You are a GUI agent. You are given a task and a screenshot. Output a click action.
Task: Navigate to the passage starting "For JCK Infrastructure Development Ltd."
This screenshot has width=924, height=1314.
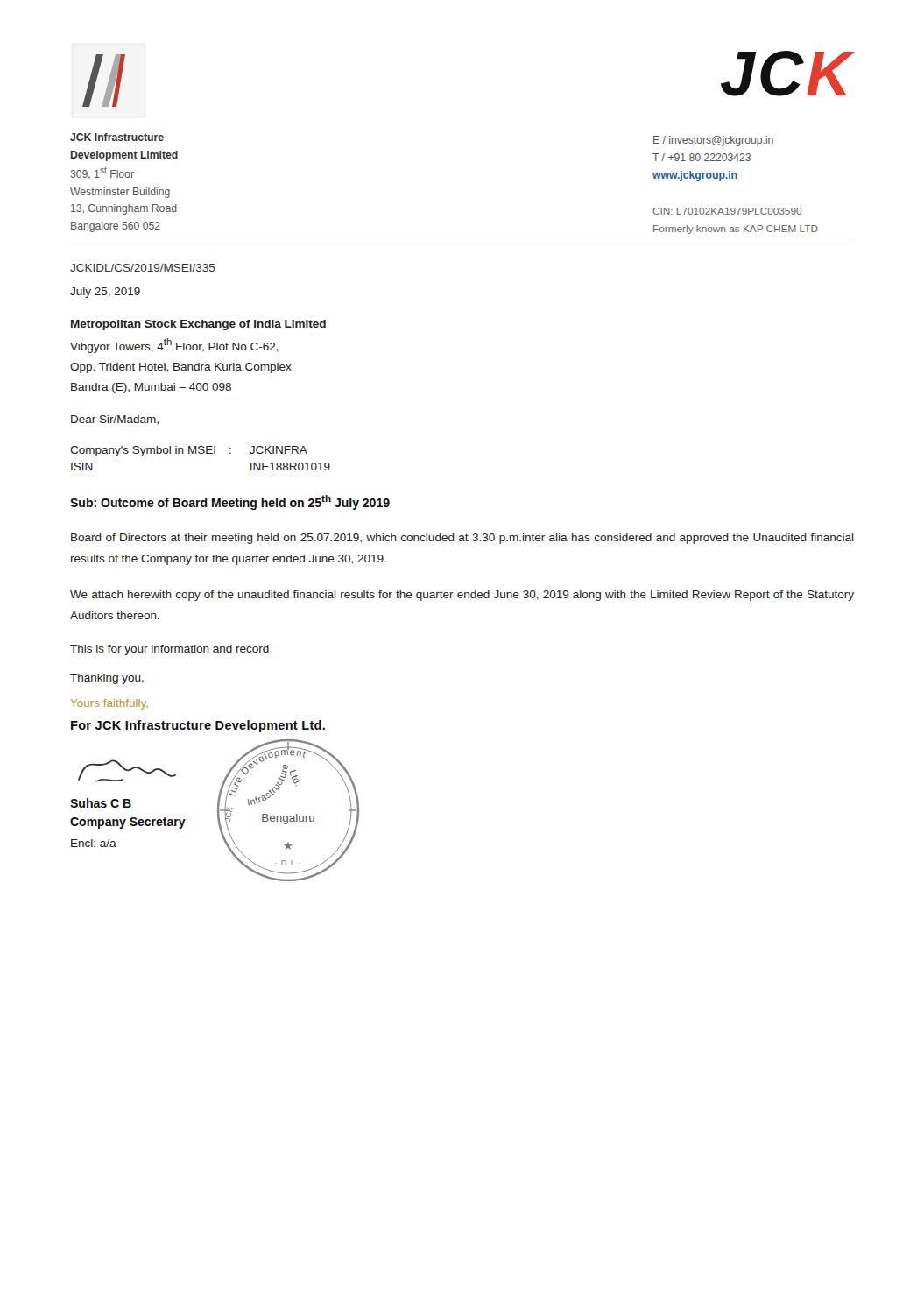[198, 725]
